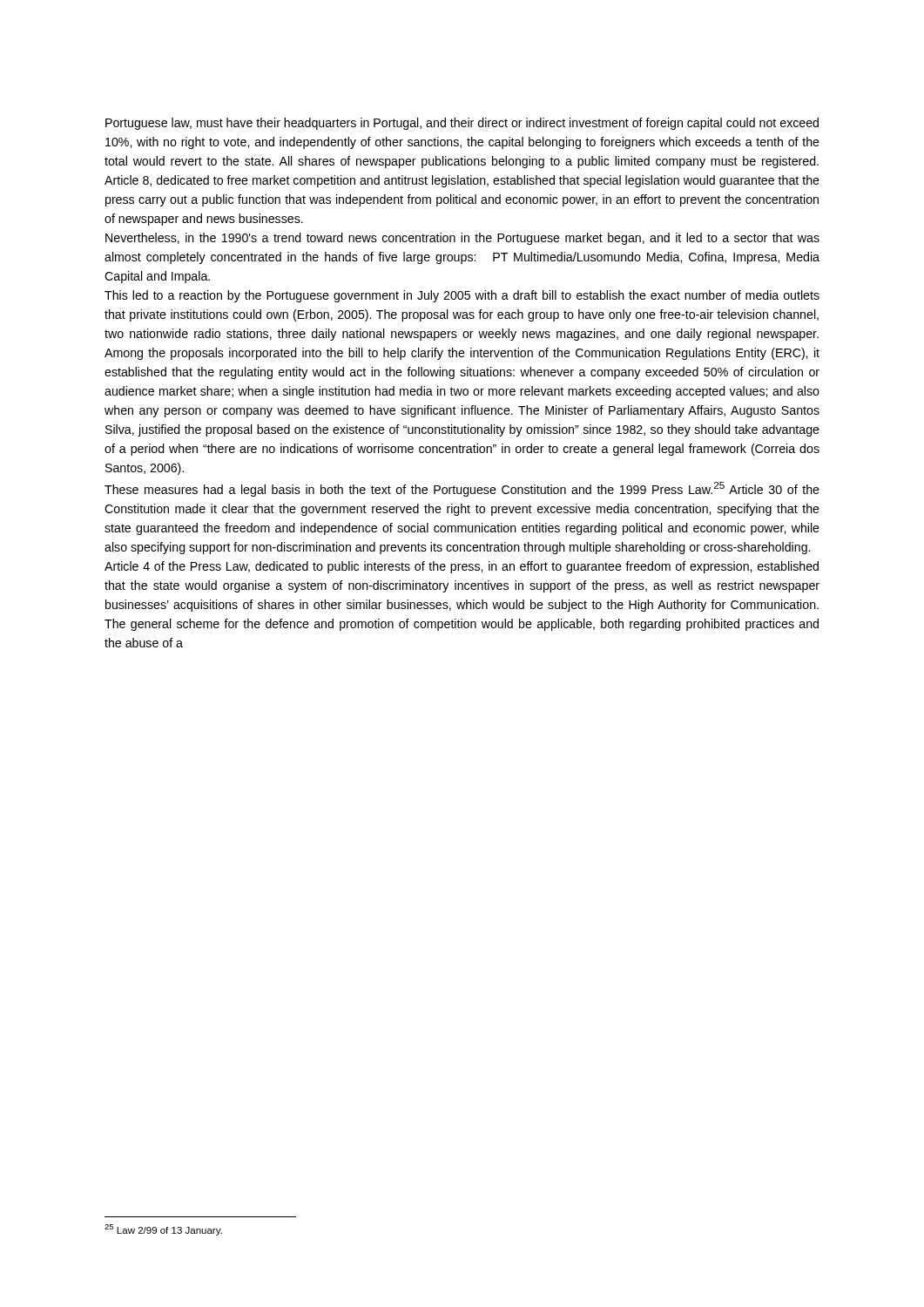Click on the footnote with the text "25 Law 2/99 of 13"
The height and width of the screenshot is (1307, 924).
click(163, 1230)
